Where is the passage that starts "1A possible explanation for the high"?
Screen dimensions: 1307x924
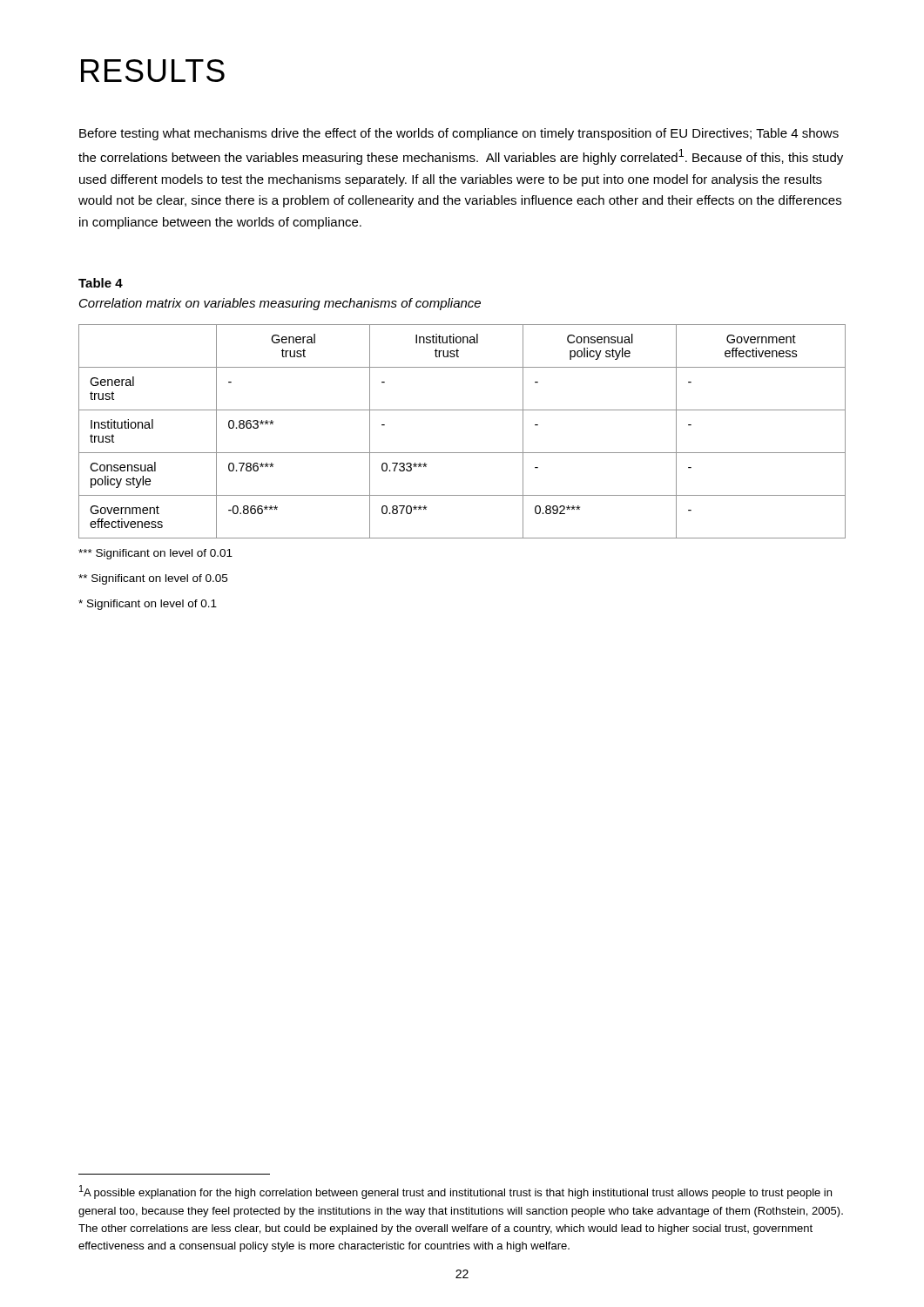461,1218
